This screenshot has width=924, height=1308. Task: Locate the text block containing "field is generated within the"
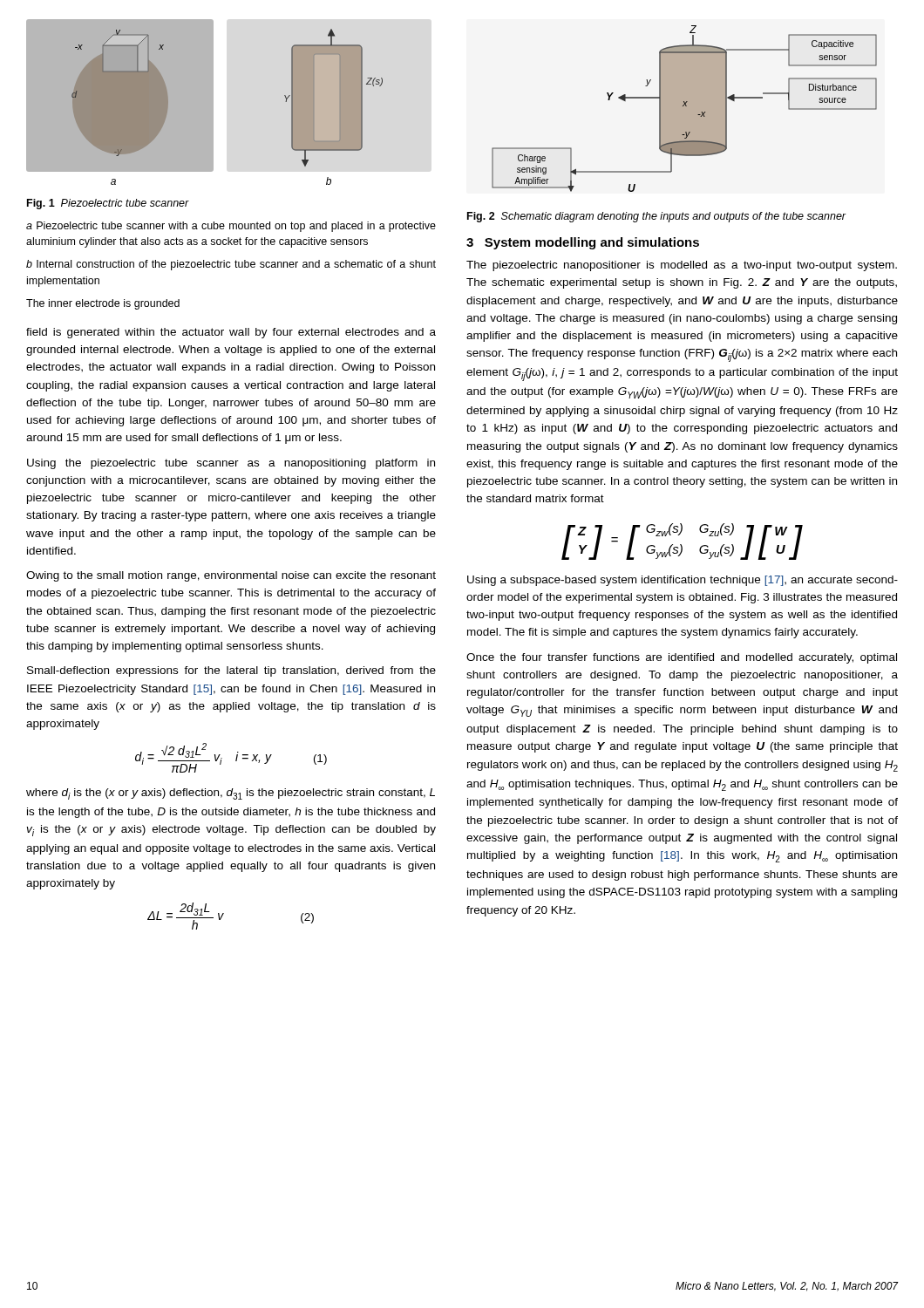coord(231,385)
